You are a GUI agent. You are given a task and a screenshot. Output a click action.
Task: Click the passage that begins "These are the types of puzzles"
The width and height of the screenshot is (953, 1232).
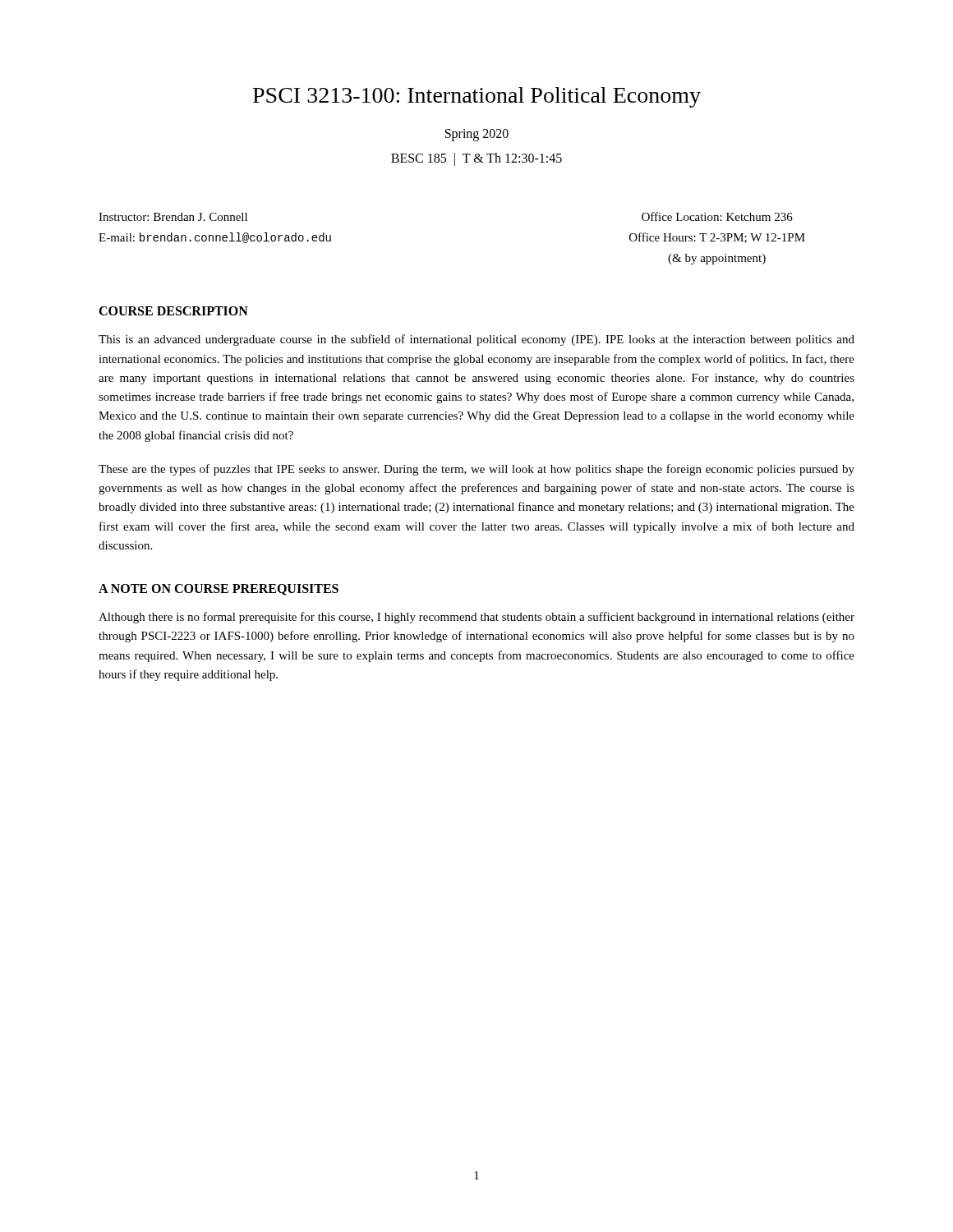(x=476, y=508)
